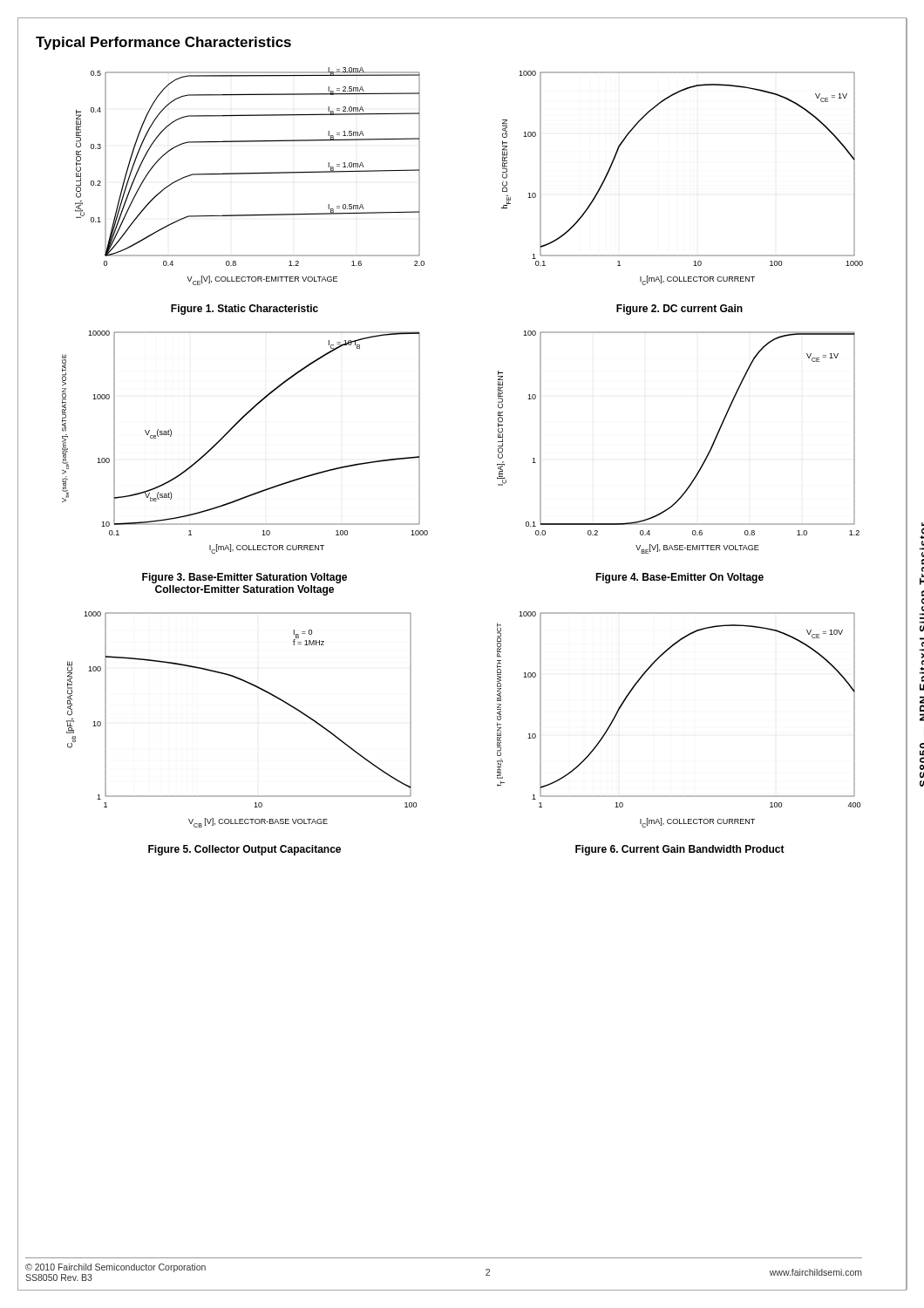Locate the section header that reads "Typical Performance Characteristics"

point(164,42)
